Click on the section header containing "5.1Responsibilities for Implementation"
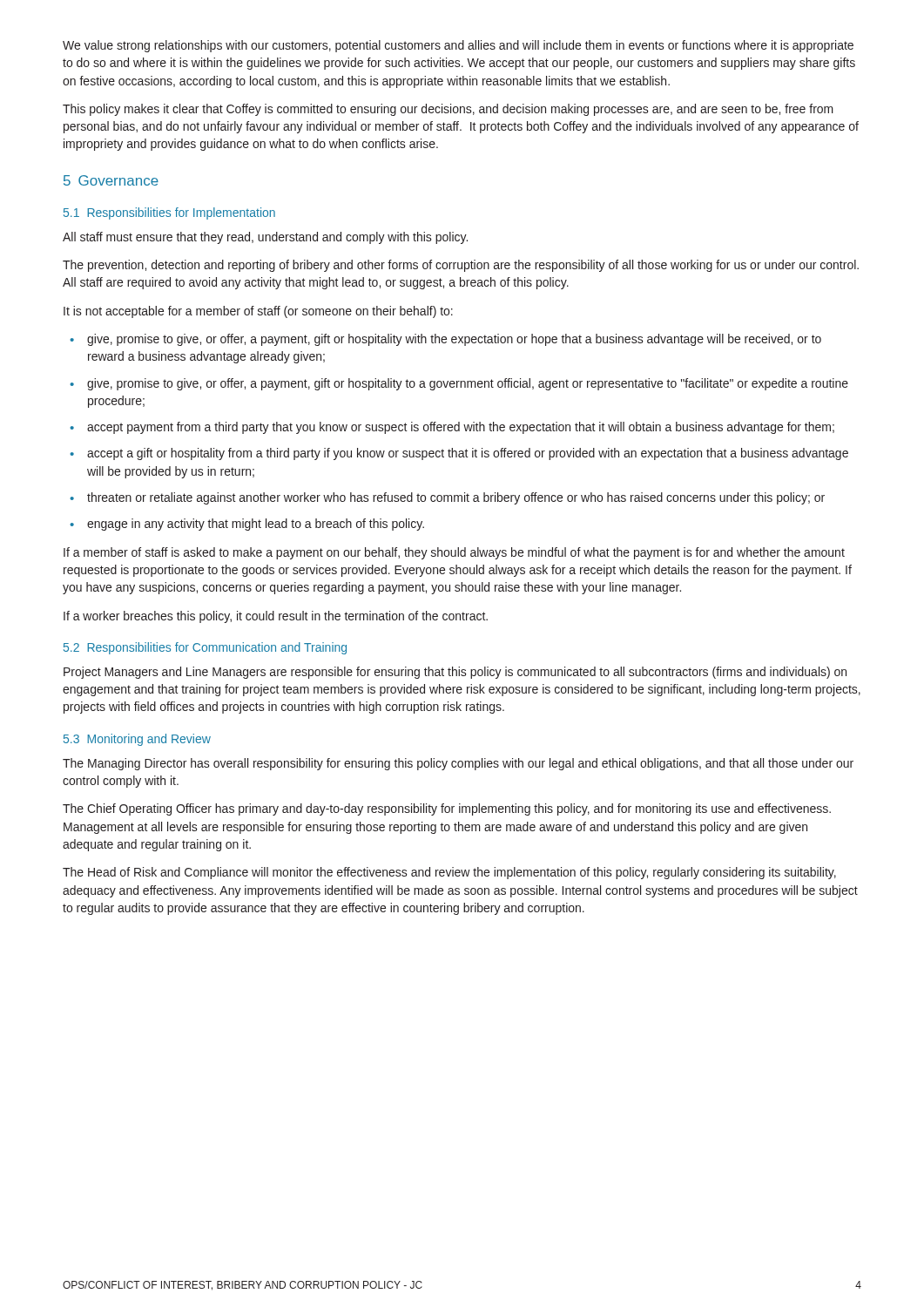Viewport: 924px width, 1307px height. (169, 213)
